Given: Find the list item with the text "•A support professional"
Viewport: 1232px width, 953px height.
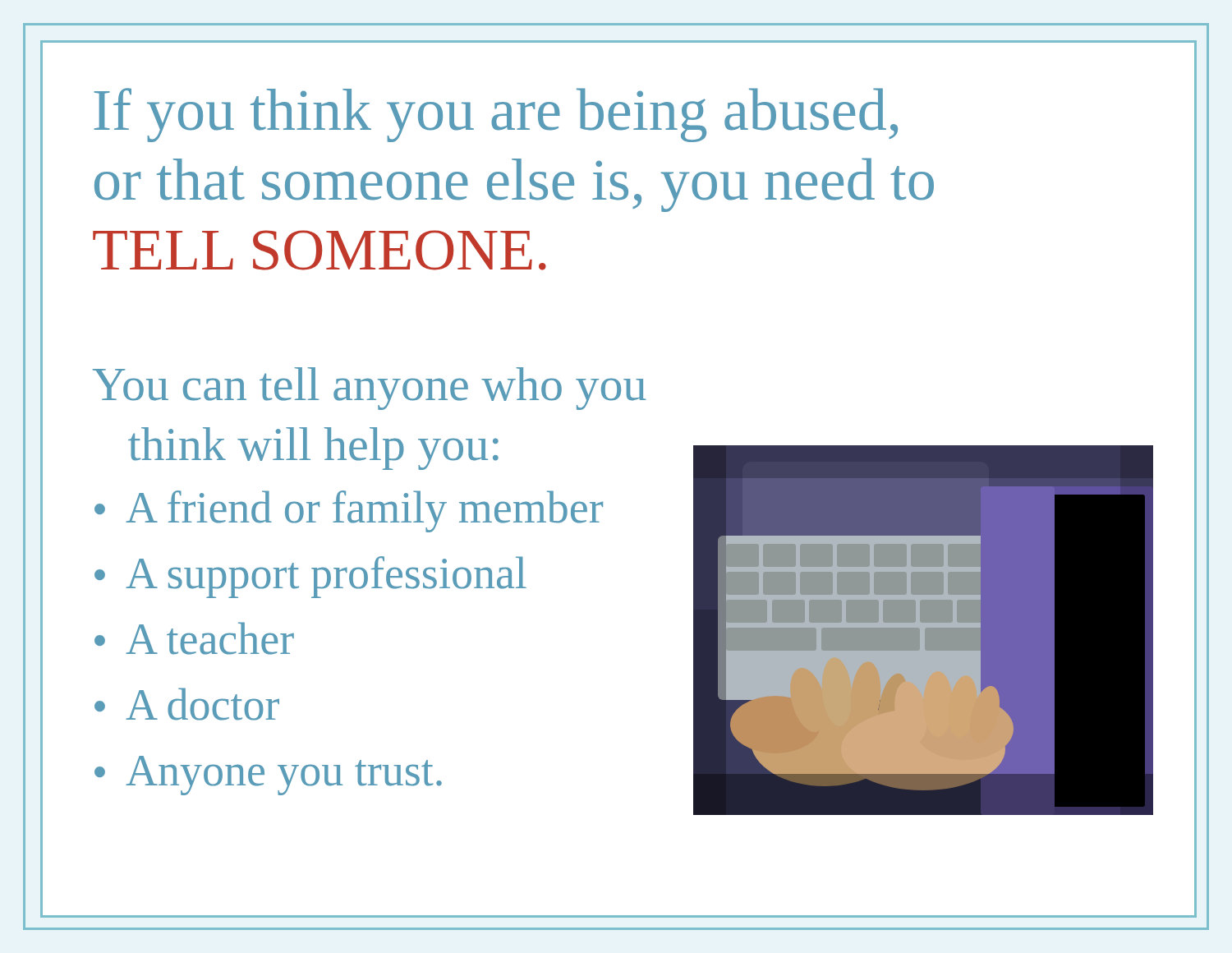Looking at the screenshot, I should pos(310,575).
